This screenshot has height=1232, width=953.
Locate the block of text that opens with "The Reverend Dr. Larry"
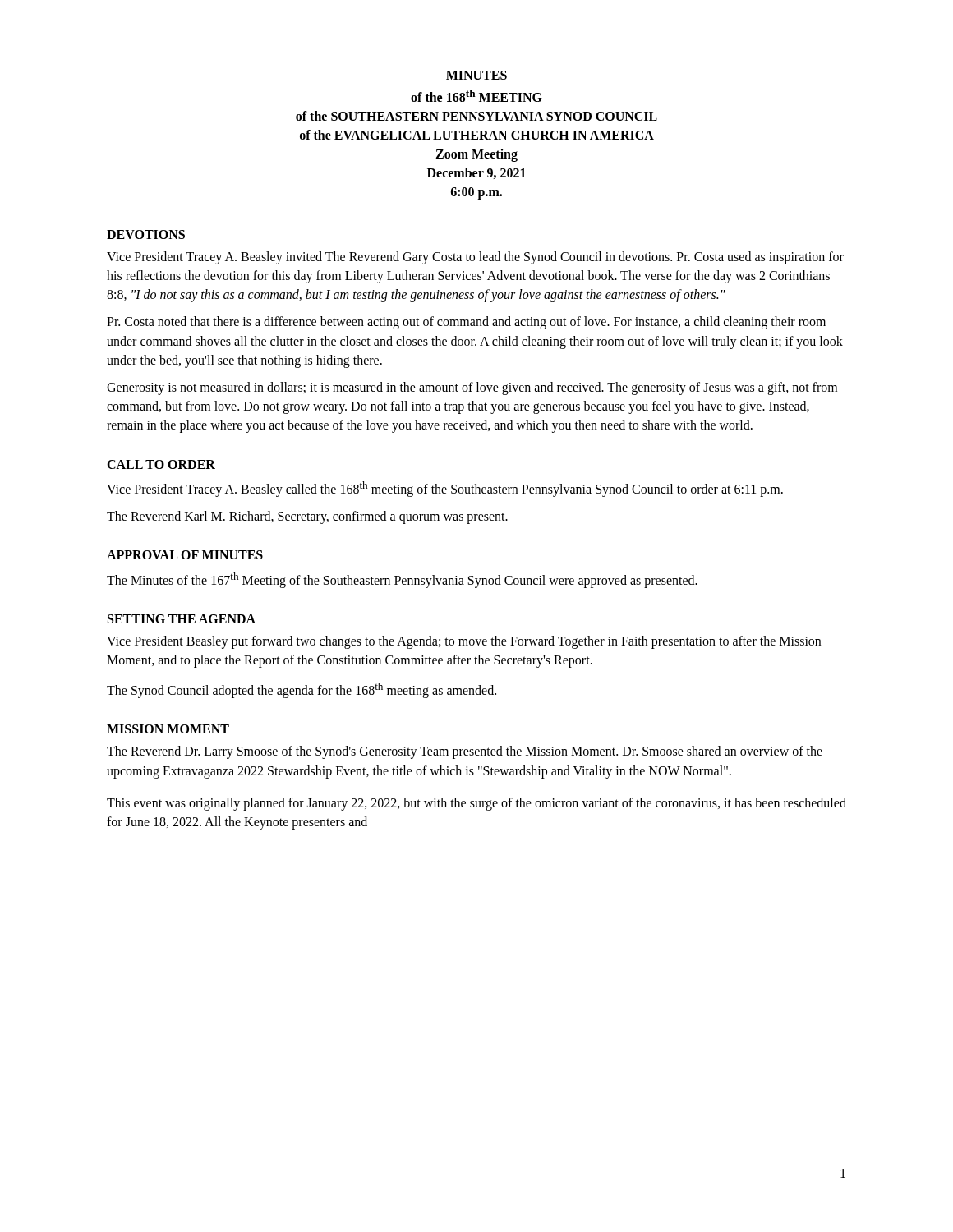tap(465, 761)
